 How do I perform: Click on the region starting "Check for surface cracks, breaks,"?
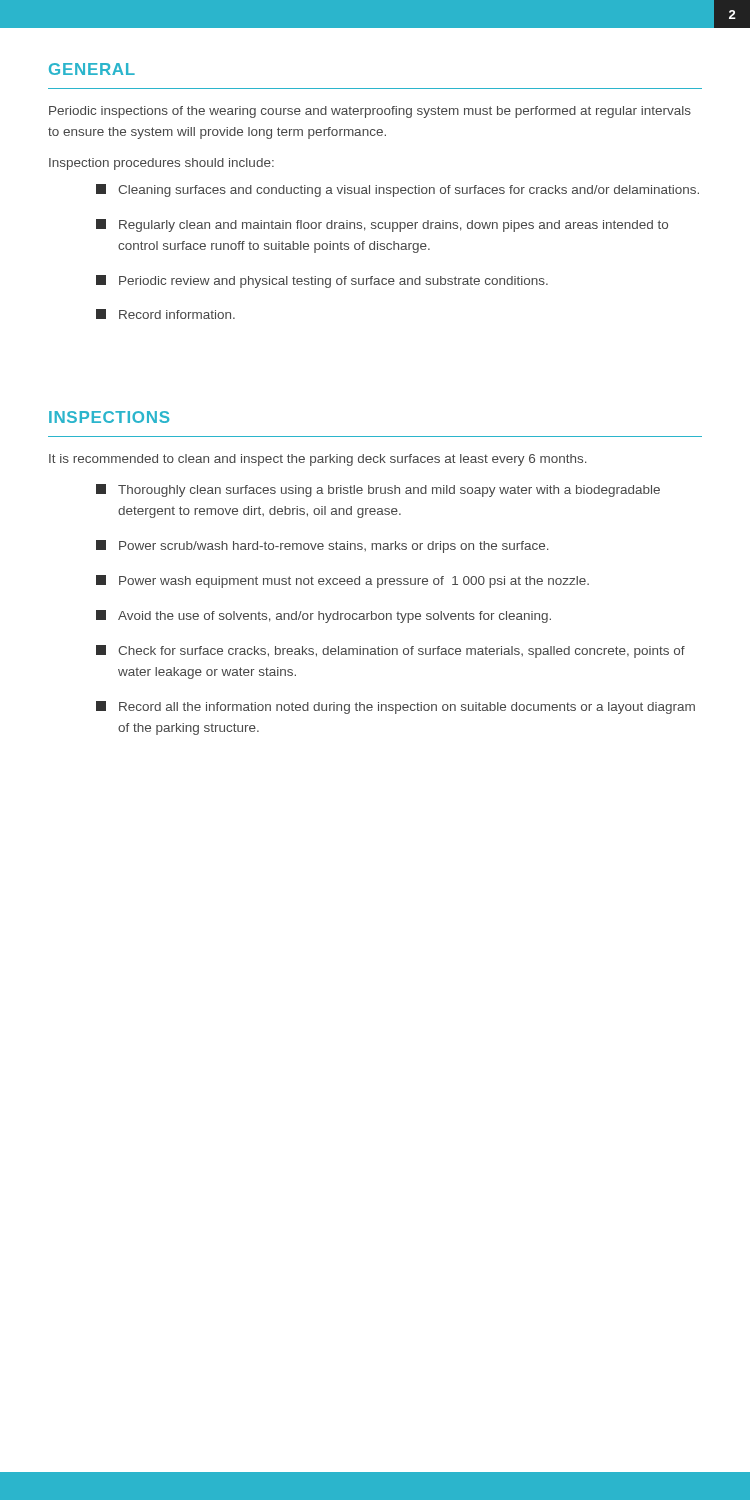coord(399,662)
